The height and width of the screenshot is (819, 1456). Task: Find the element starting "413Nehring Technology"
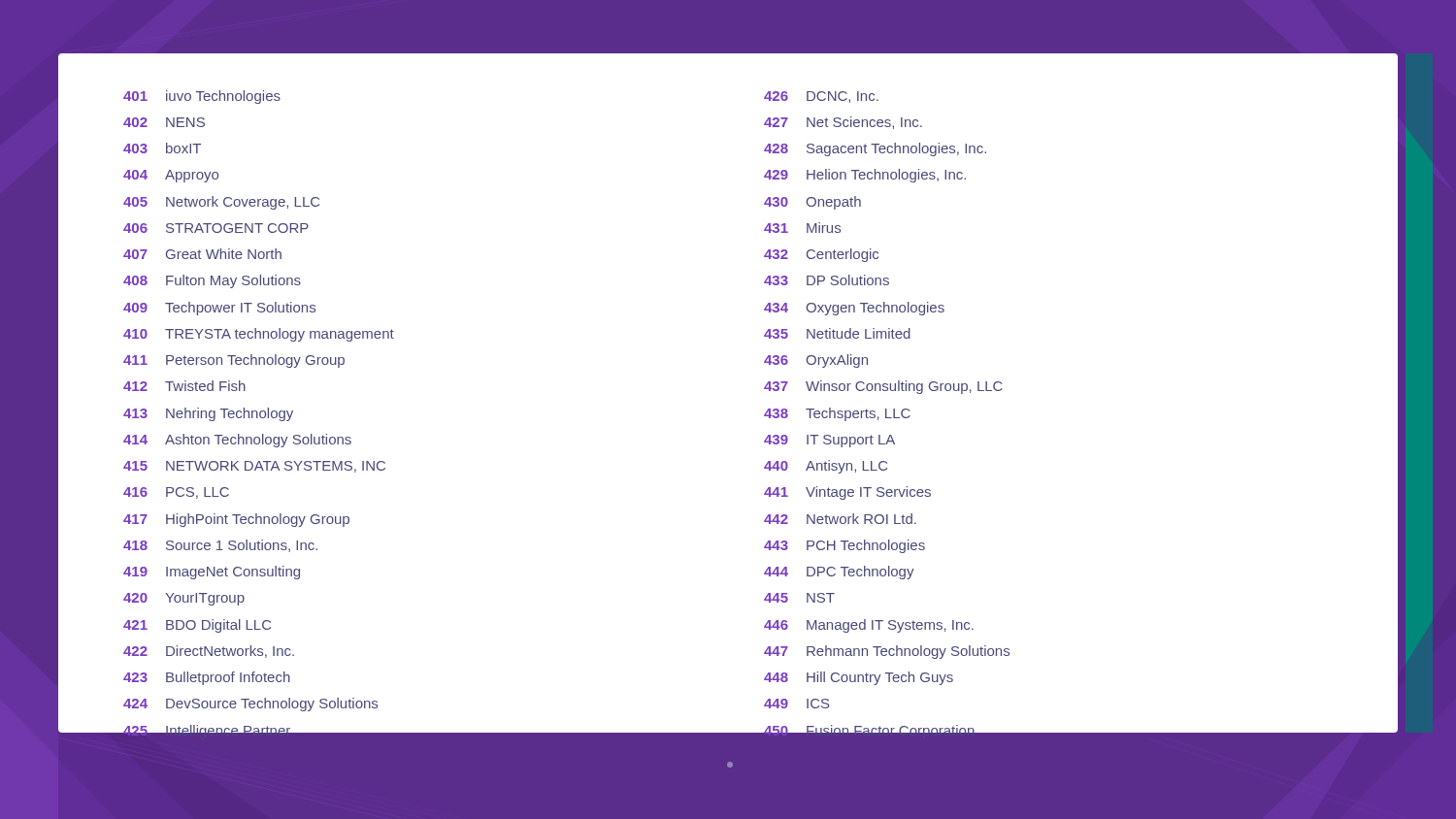click(195, 413)
